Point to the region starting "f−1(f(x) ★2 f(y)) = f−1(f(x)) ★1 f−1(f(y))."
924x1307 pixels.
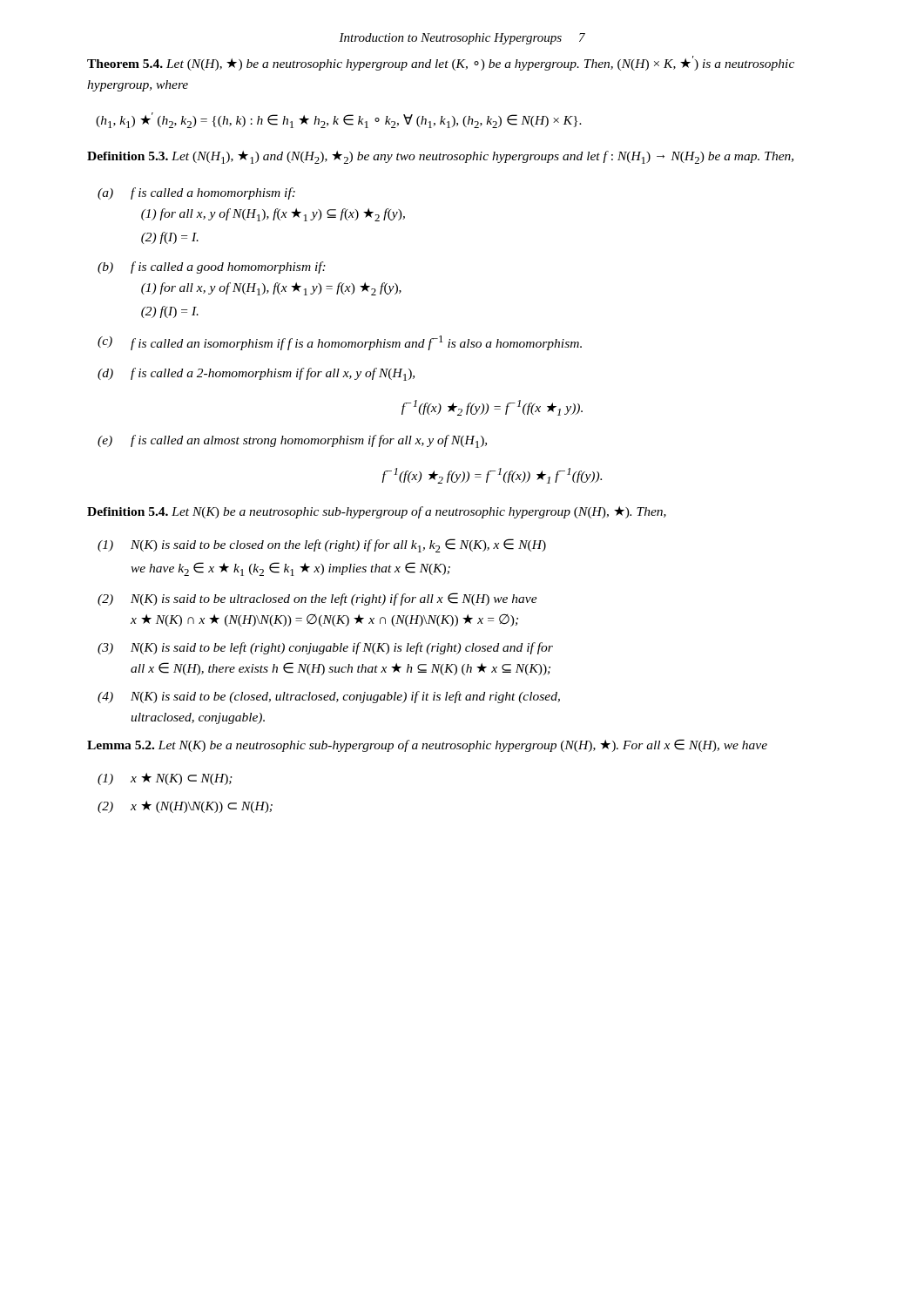click(x=492, y=475)
